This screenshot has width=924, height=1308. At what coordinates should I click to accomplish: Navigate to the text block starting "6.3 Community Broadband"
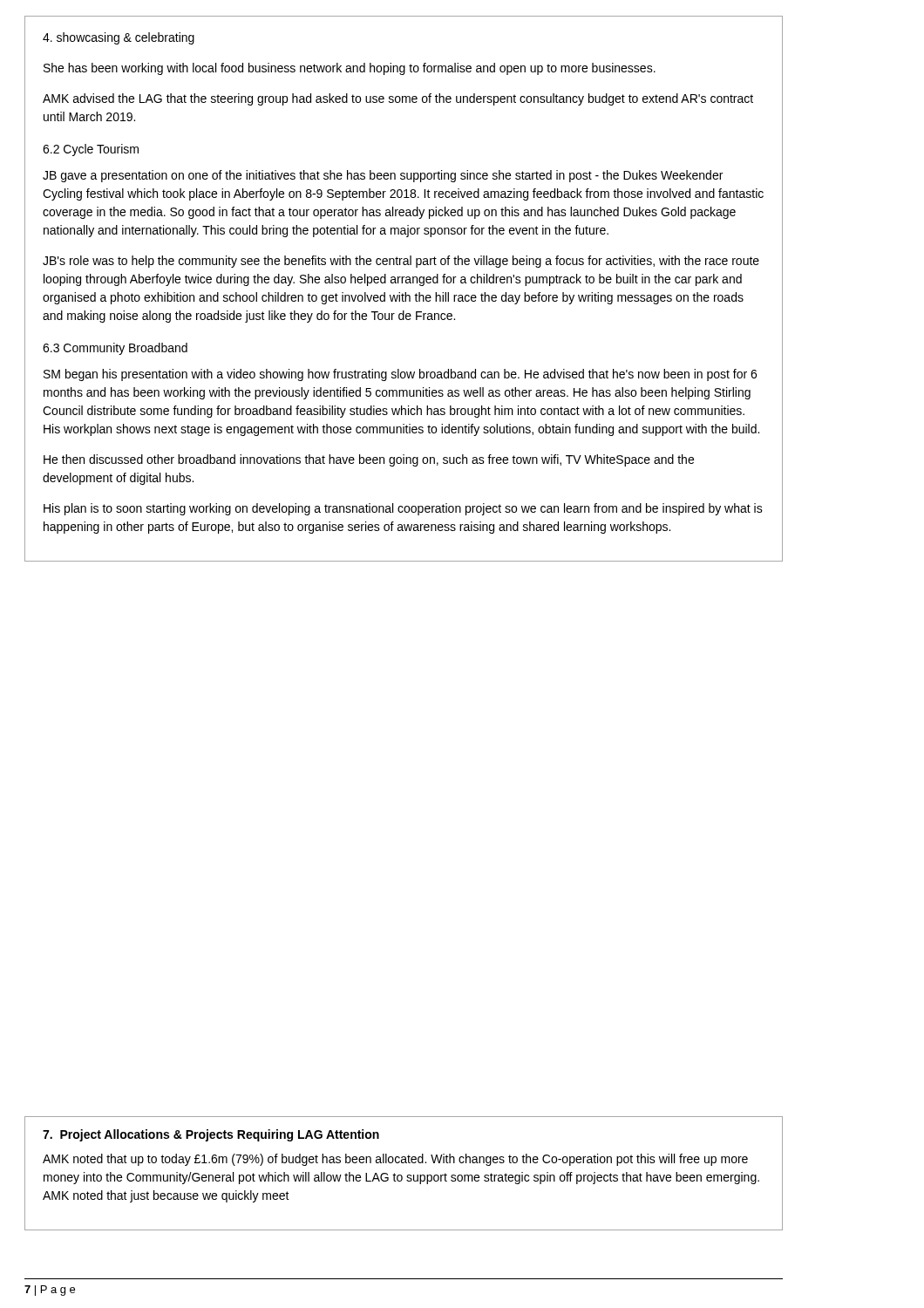point(115,348)
